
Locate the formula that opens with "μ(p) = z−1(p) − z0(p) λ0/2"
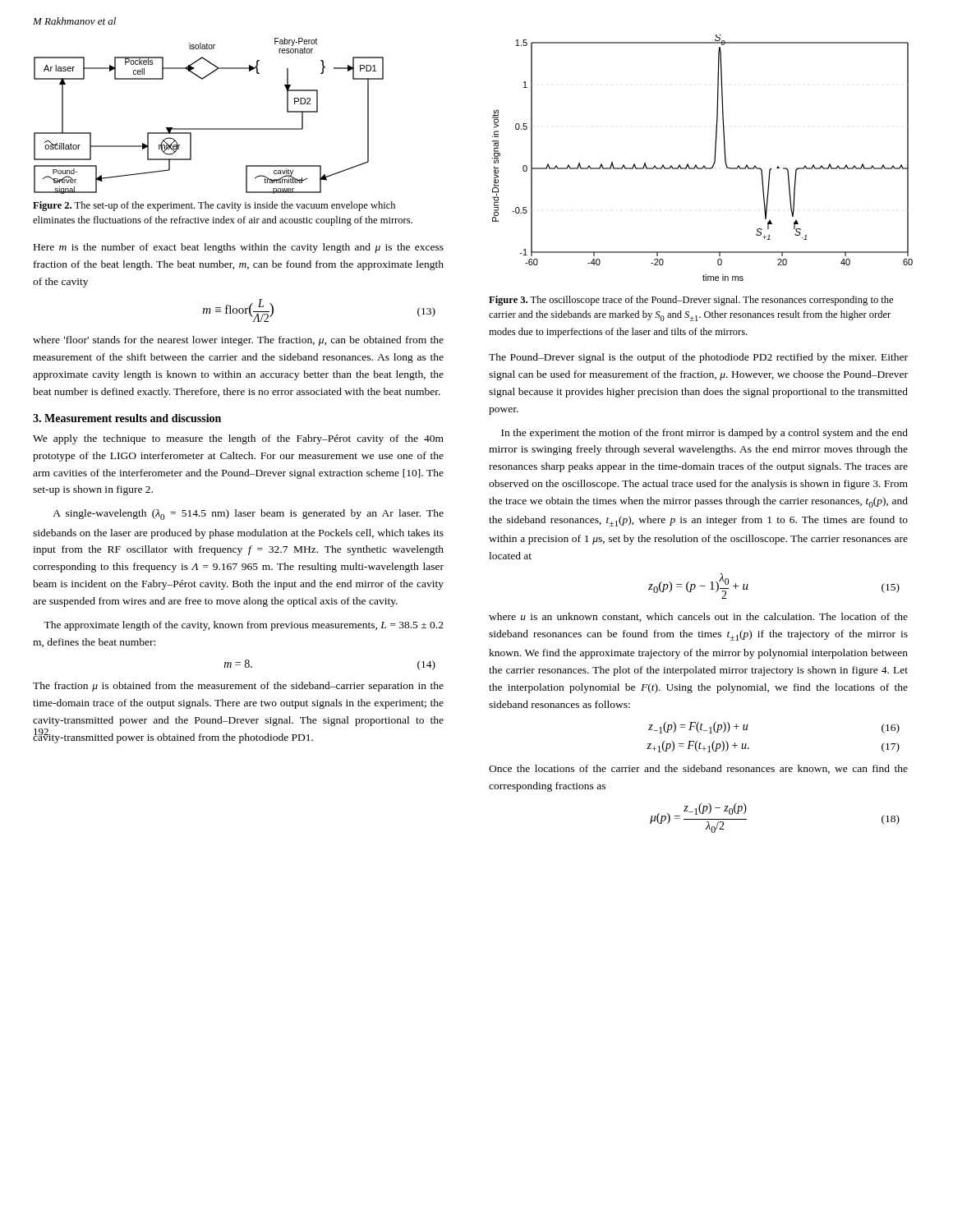coord(715,819)
